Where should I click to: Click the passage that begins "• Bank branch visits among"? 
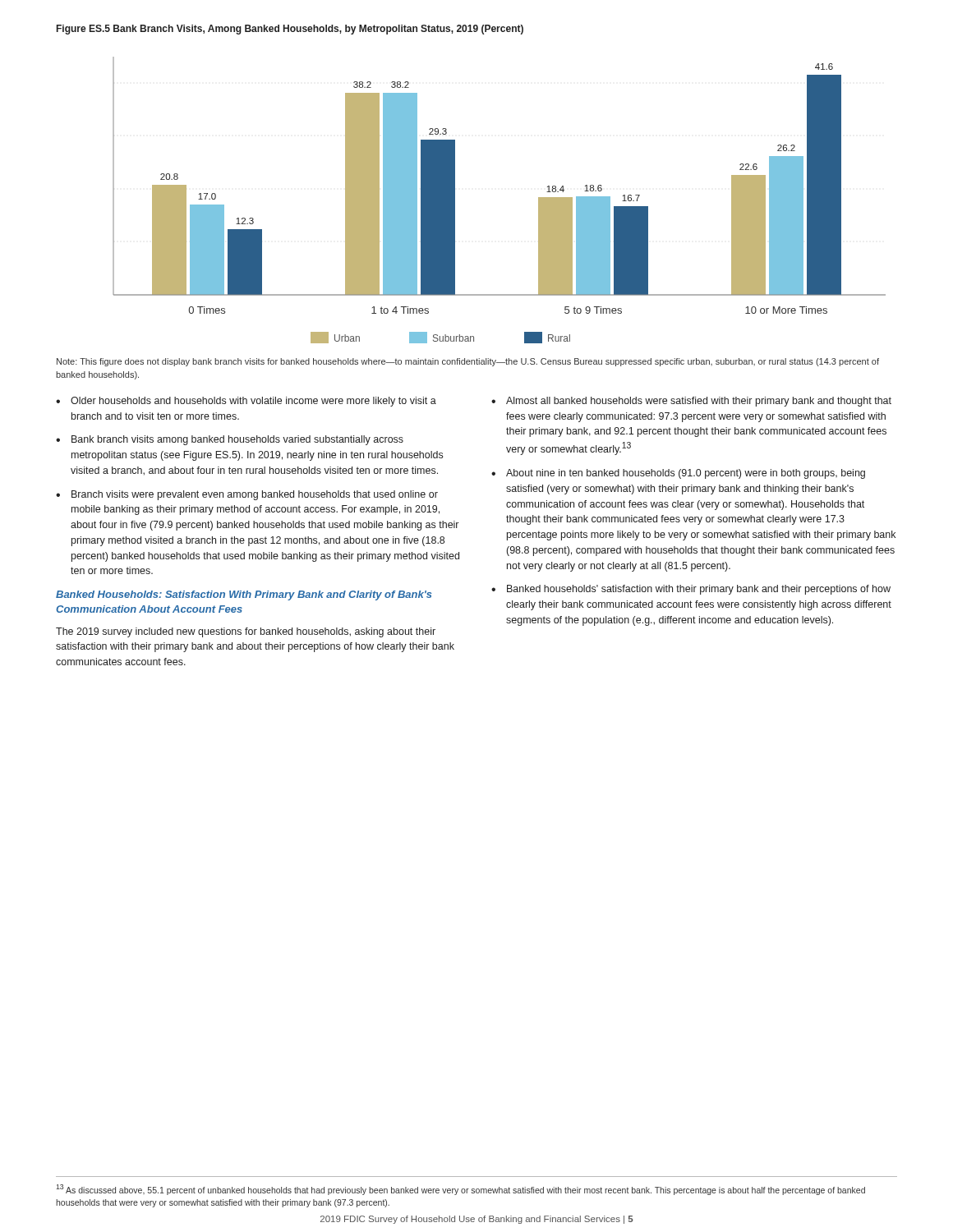[259, 455]
